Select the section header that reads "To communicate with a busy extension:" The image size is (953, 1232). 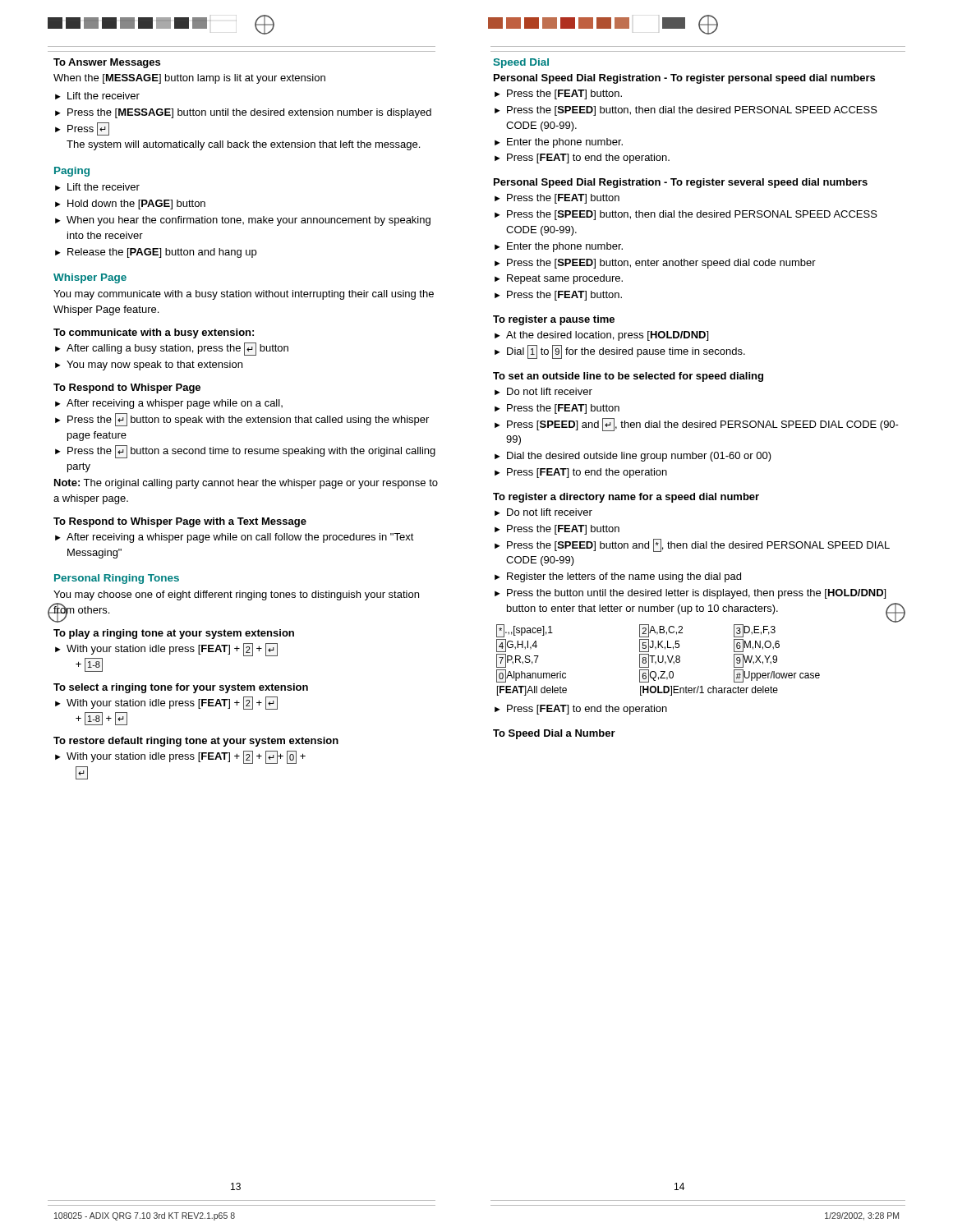[154, 332]
